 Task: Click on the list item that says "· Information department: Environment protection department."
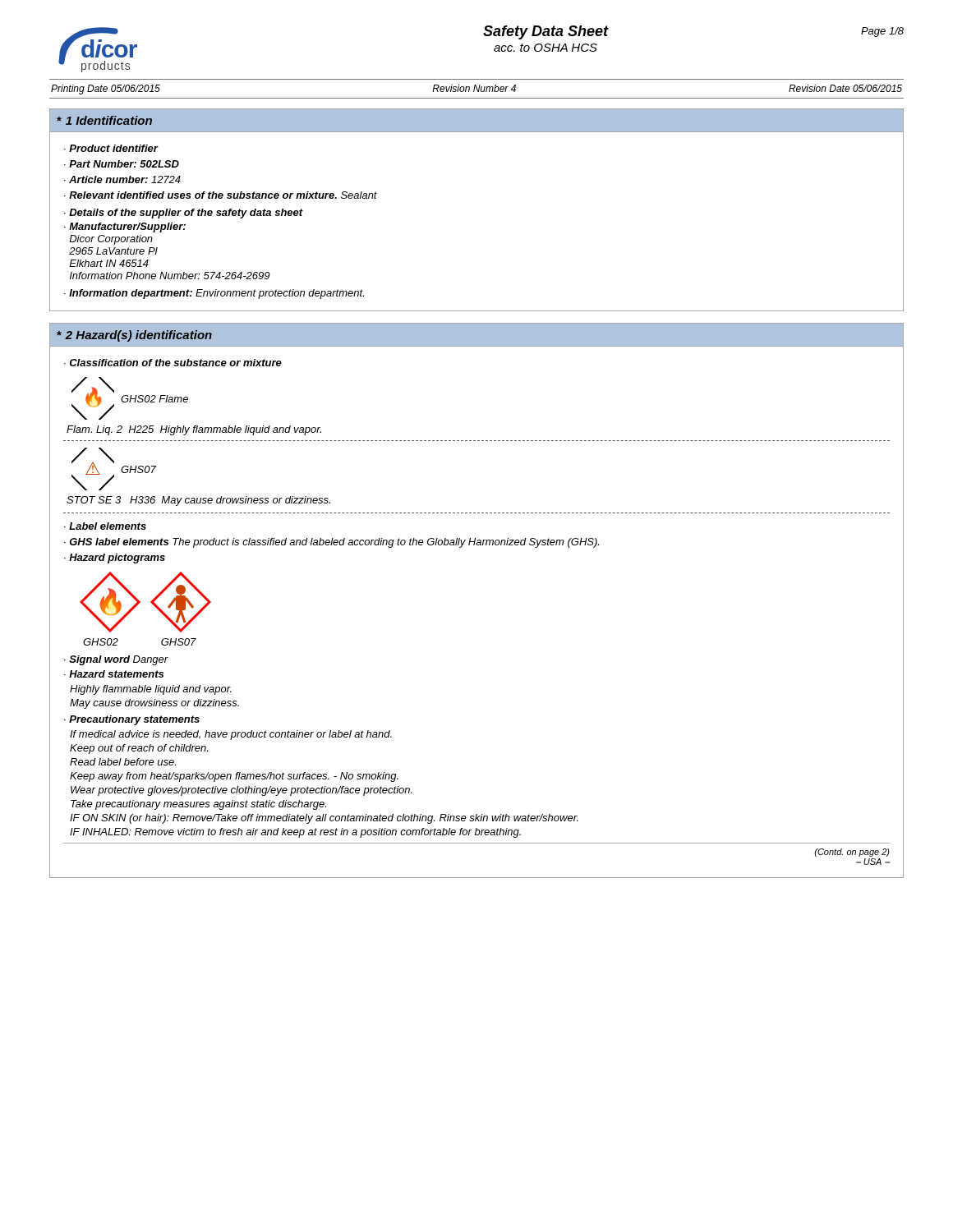tap(214, 293)
